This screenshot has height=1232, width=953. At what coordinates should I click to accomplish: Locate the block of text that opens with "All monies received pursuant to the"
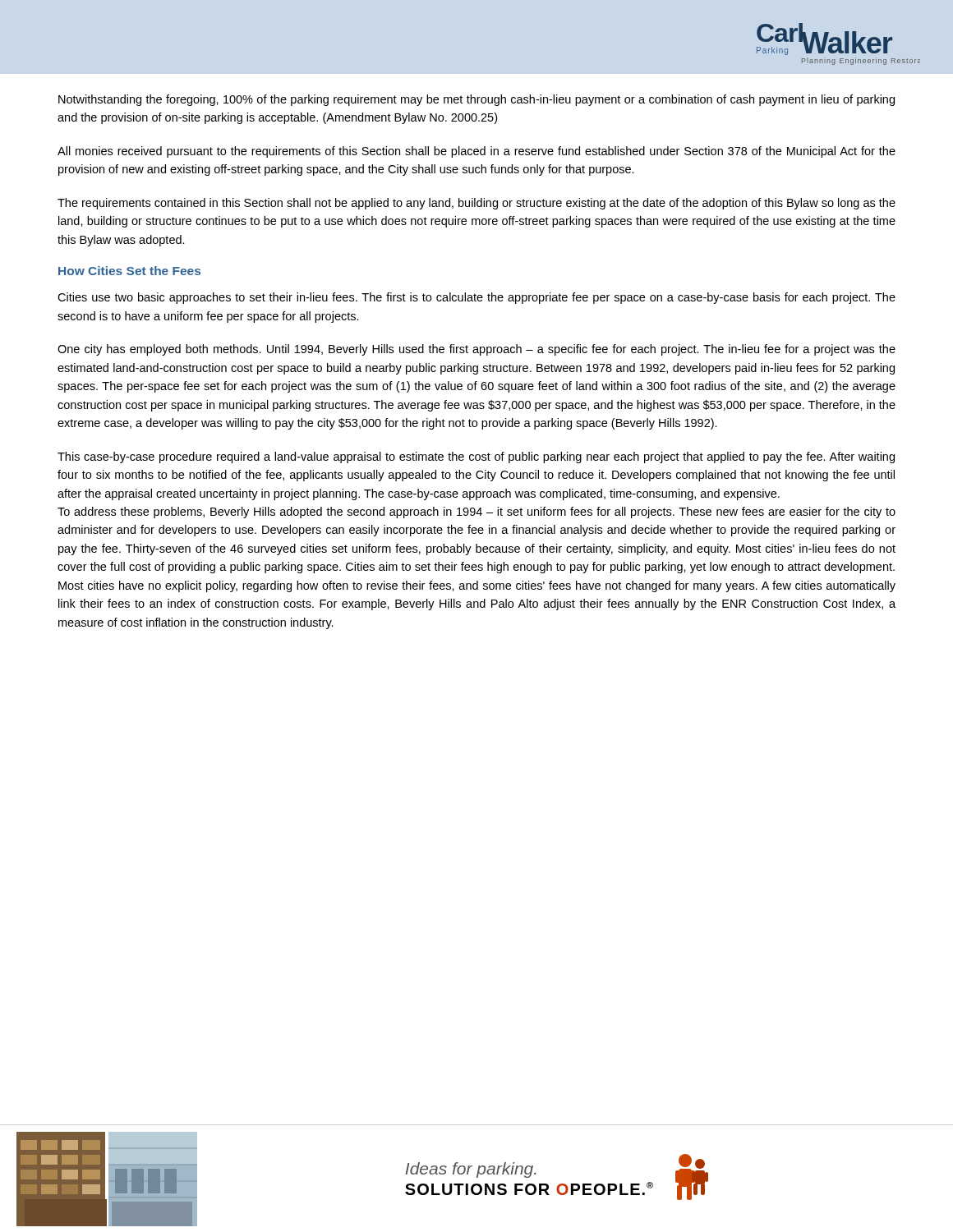coord(476,160)
